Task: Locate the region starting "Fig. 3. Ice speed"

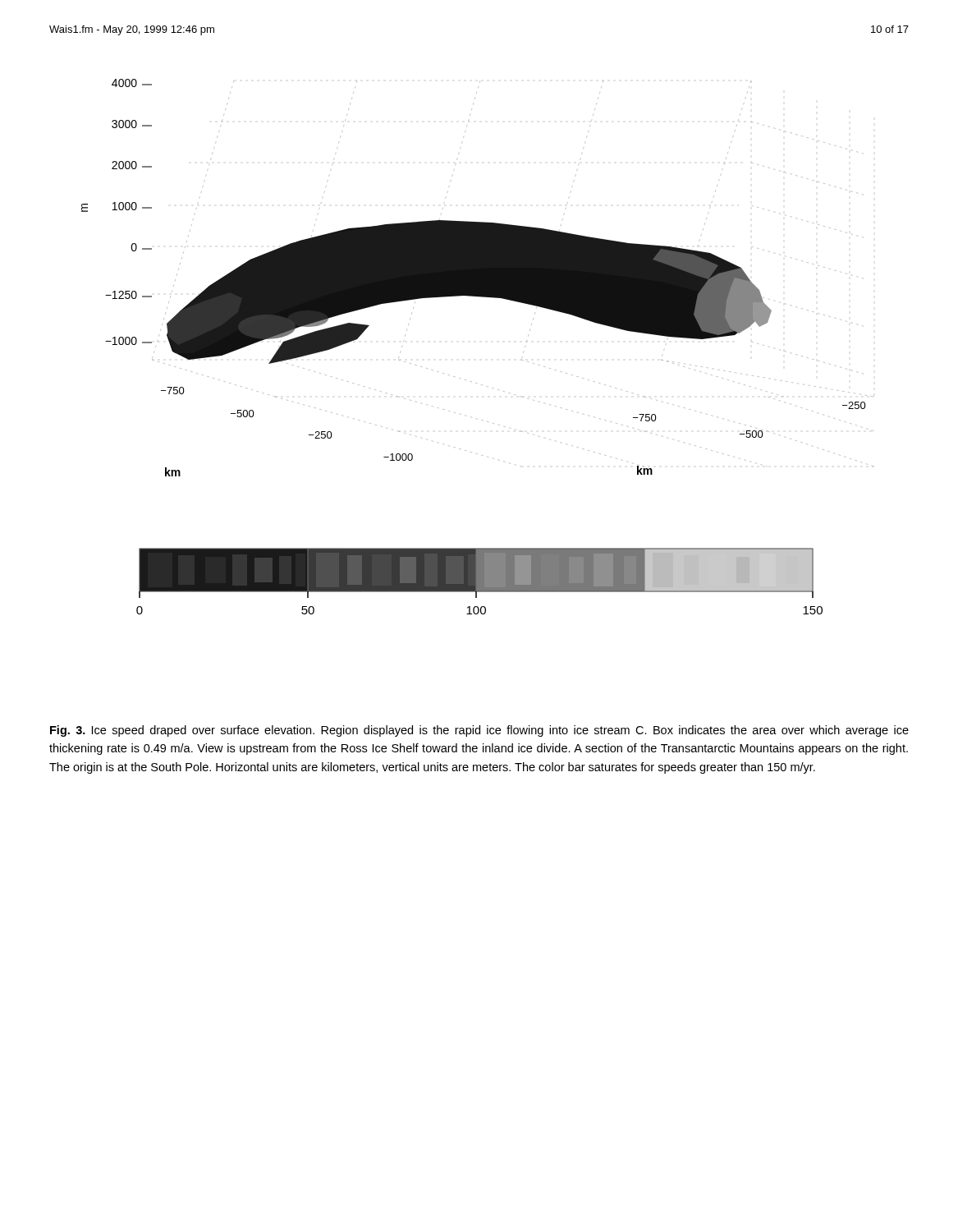Action: tap(479, 749)
